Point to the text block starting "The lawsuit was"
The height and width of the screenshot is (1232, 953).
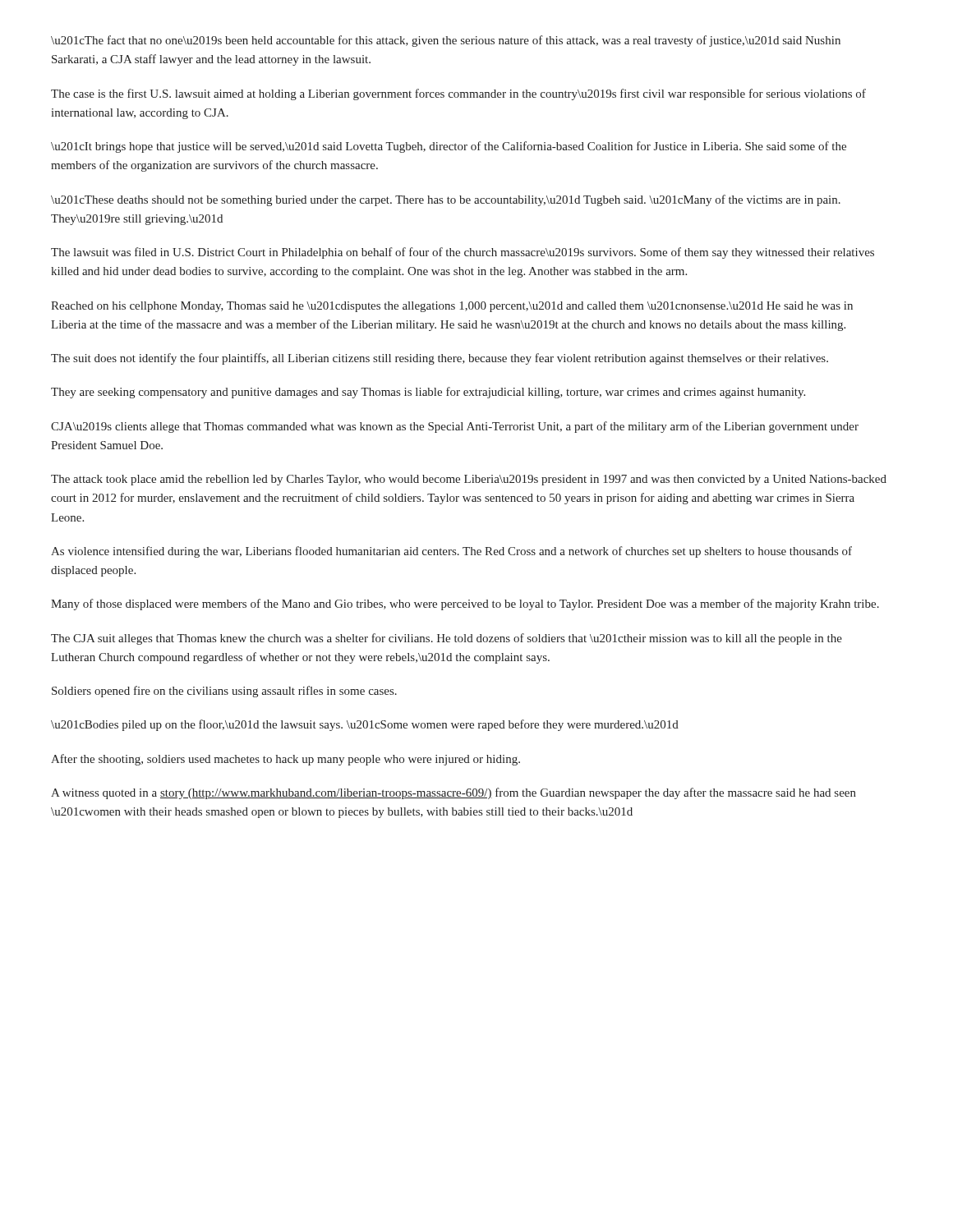(463, 262)
